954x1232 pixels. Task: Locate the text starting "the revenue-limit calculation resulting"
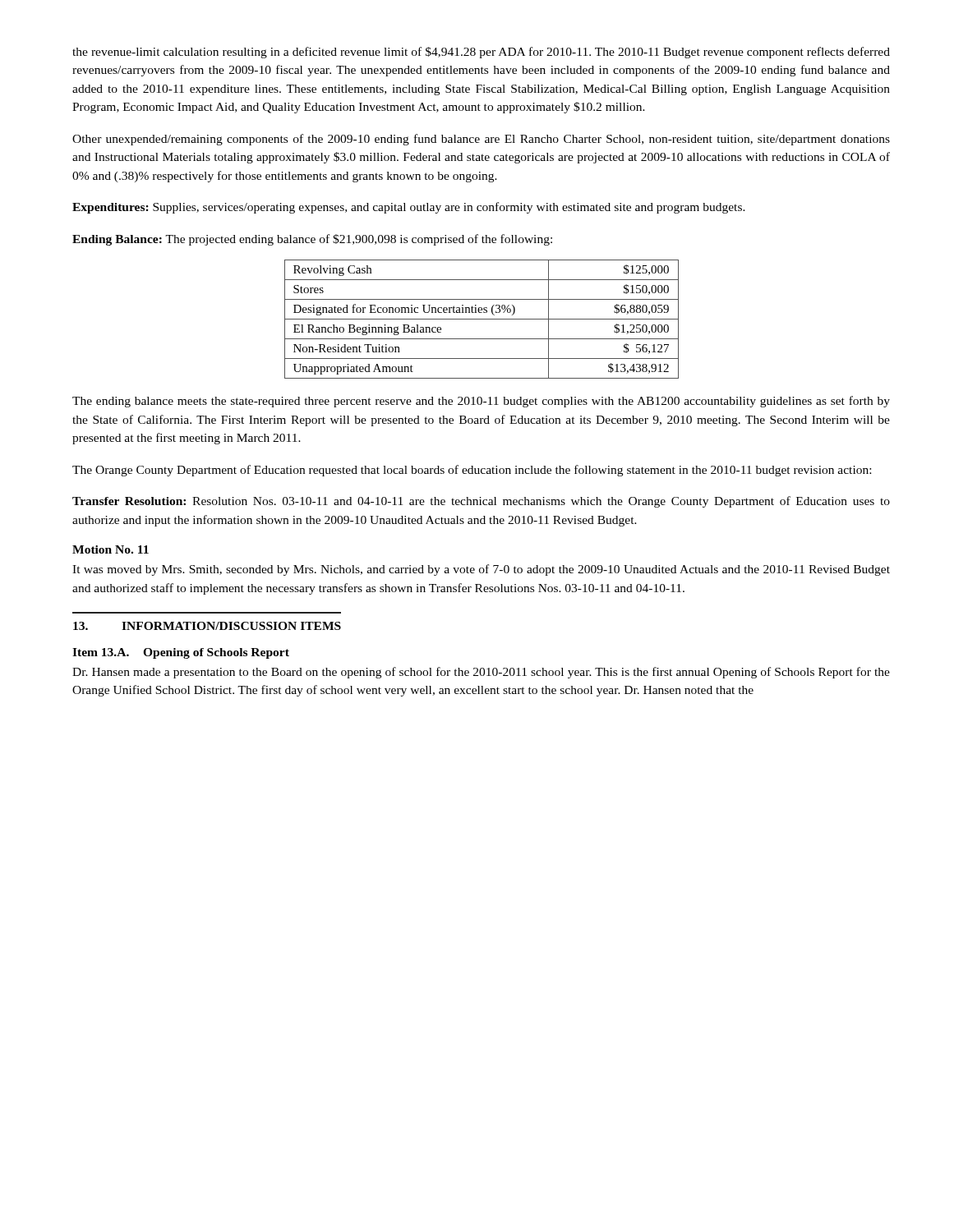[x=481, y=79]
